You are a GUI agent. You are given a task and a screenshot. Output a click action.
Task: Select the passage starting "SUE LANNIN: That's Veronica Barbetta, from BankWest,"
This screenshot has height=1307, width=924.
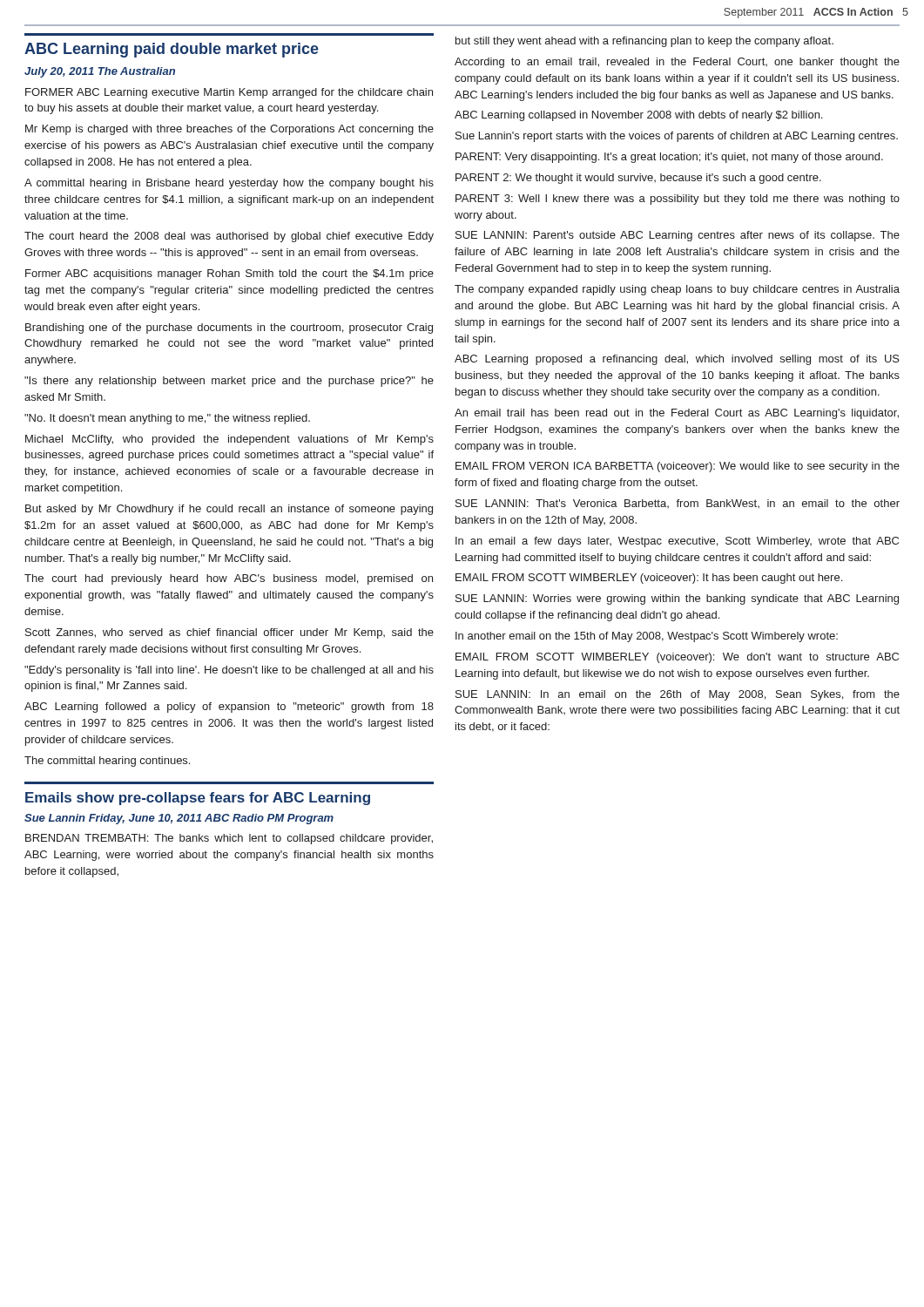pyautogui.click(x=677, y=511)
